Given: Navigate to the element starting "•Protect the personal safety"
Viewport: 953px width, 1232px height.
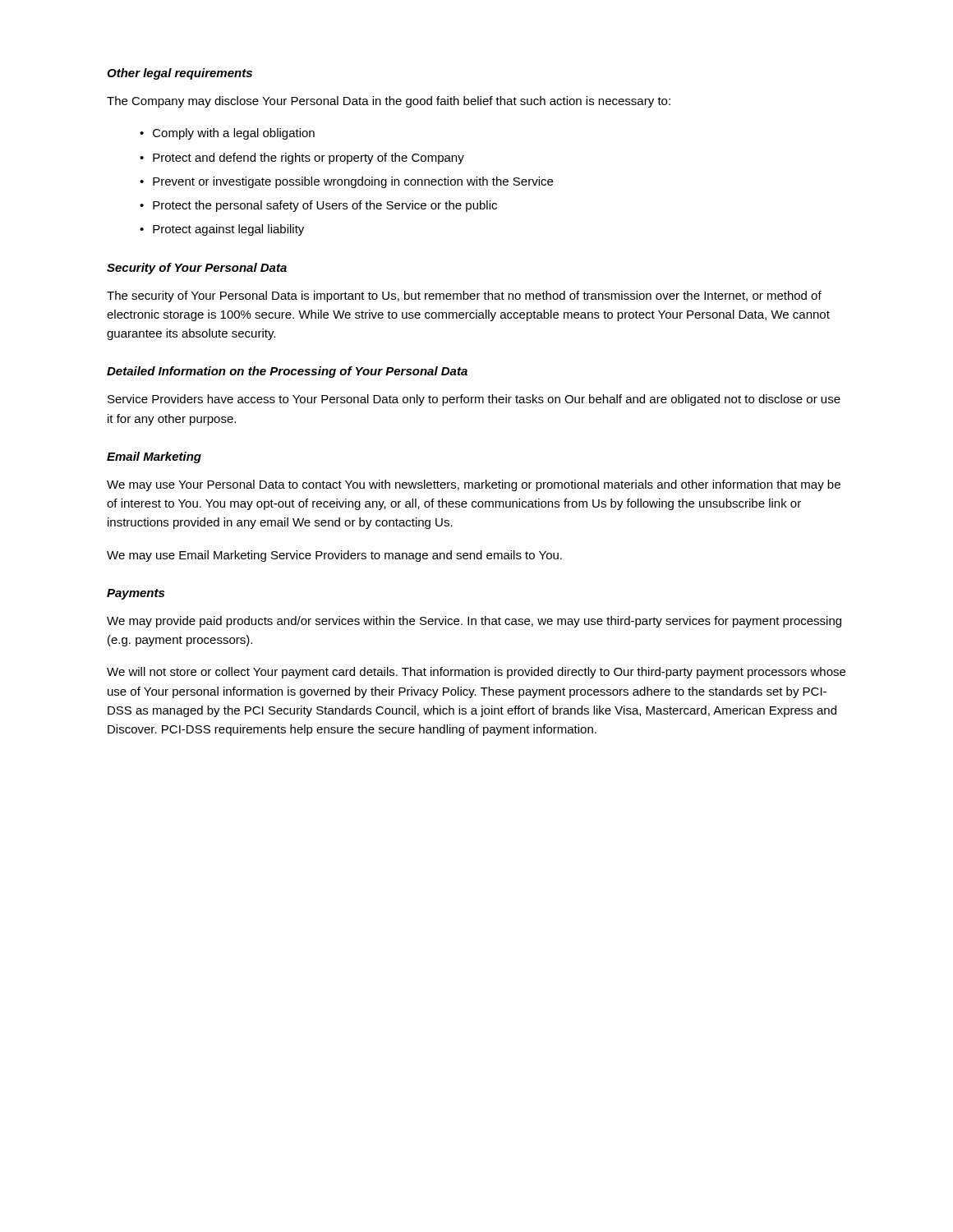Looking at the screenshot, I should (x=319, y=205).
